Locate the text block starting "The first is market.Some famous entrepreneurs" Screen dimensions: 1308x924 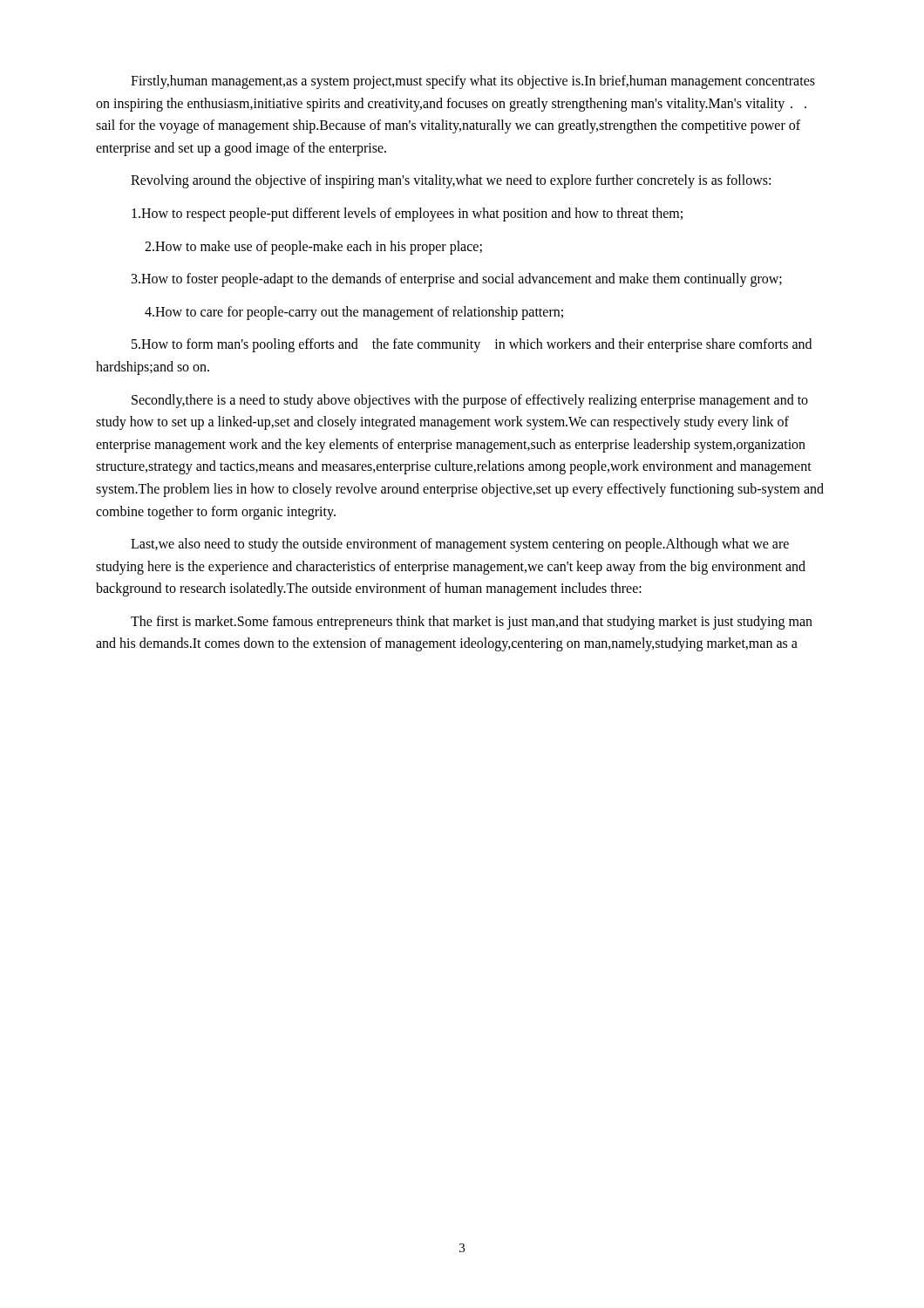[462, 633]
